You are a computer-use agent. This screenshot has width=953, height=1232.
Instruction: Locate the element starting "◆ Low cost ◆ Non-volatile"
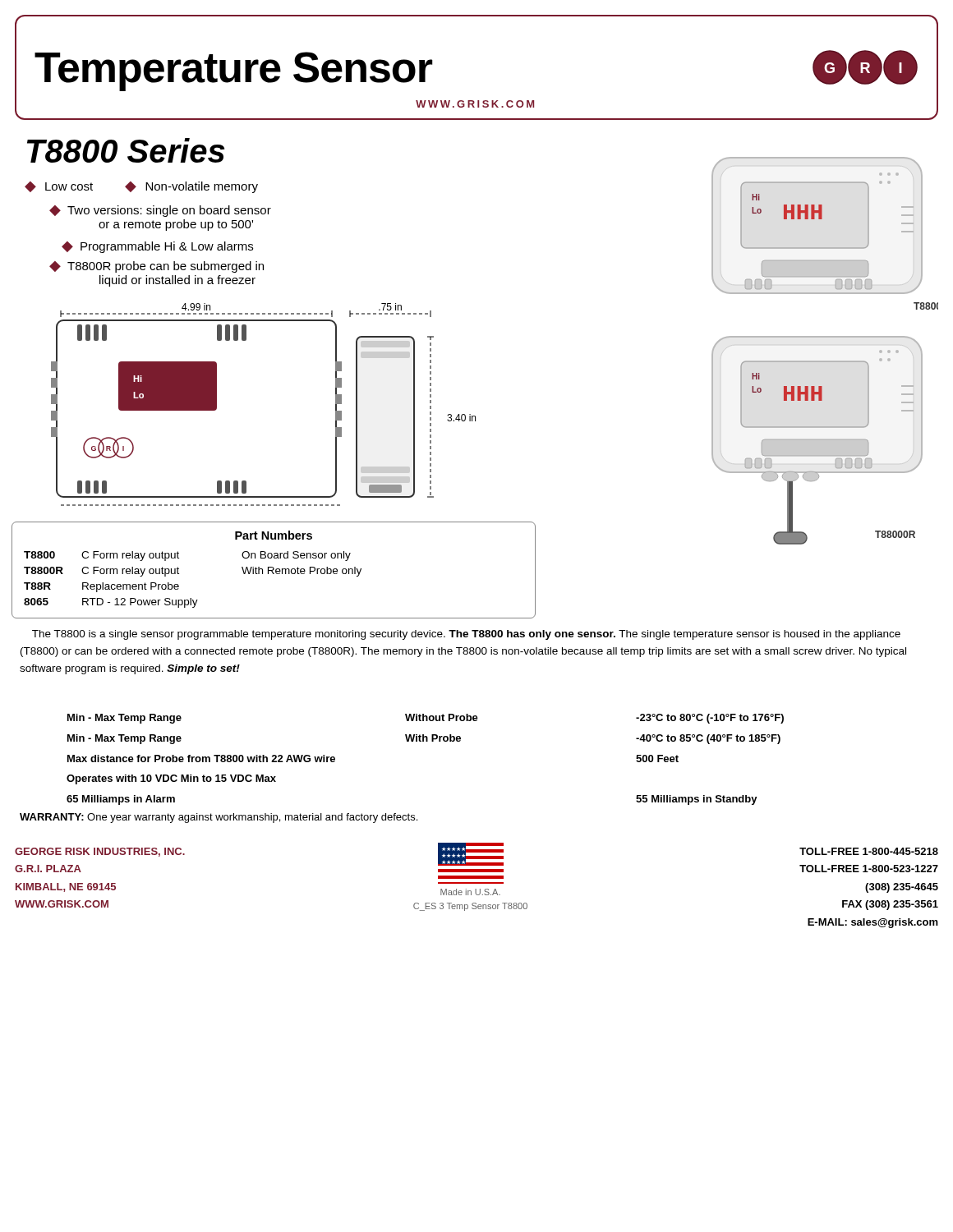click(141, 186)
